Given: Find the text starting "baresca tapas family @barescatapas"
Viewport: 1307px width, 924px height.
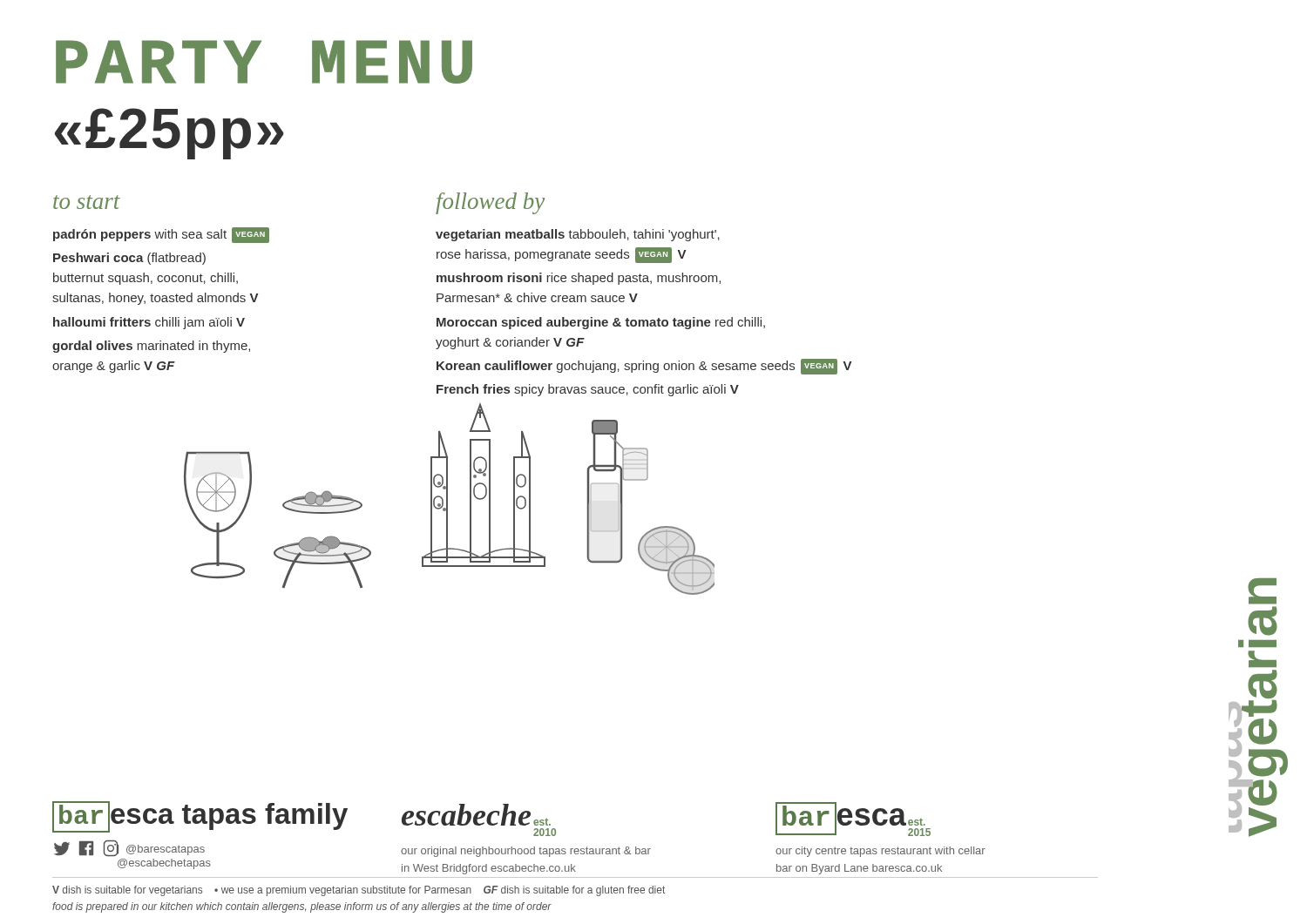Looking at the screenshot, I should point(200,834).
